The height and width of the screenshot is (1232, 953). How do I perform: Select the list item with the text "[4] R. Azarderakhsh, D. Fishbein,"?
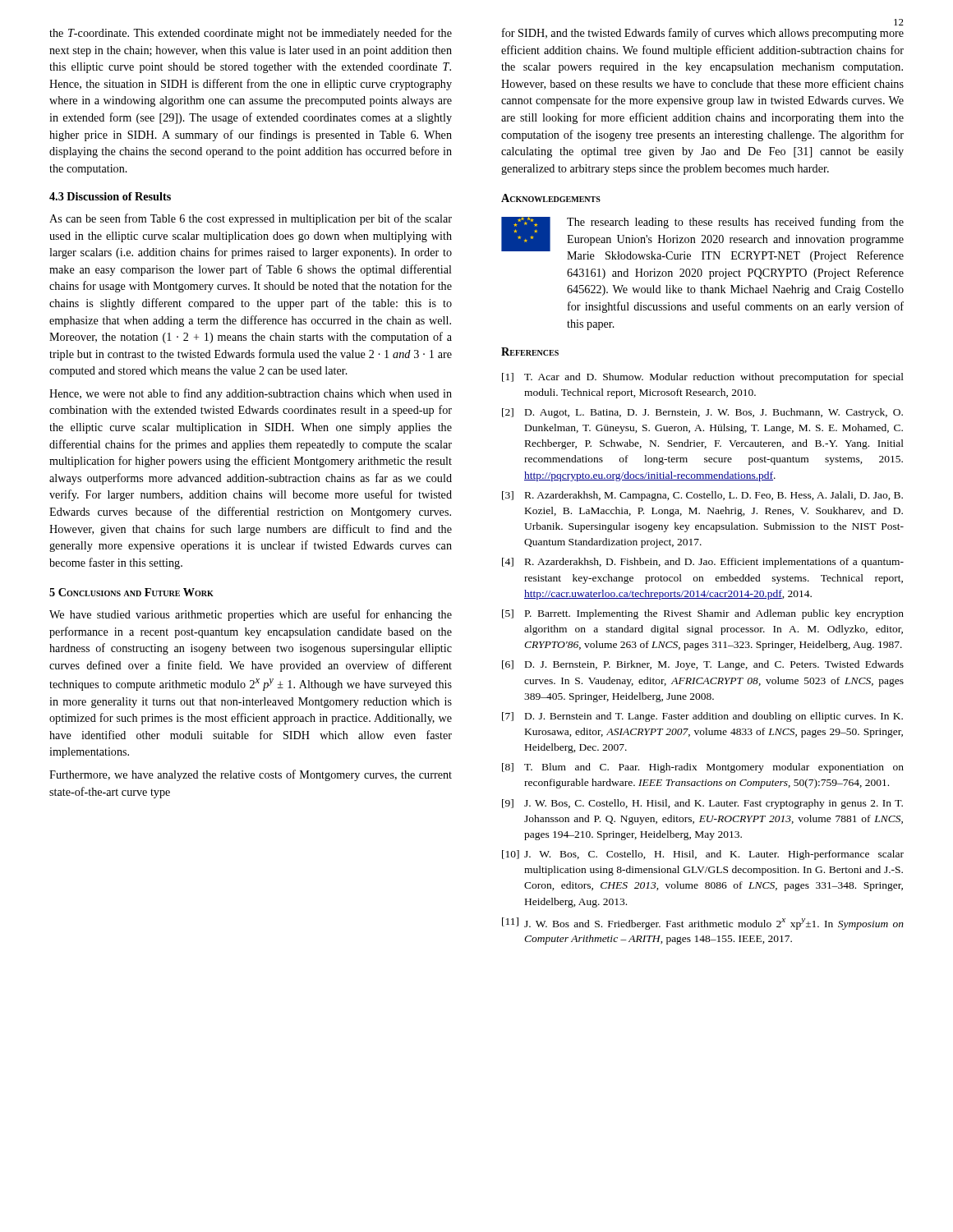click(702, 578)
